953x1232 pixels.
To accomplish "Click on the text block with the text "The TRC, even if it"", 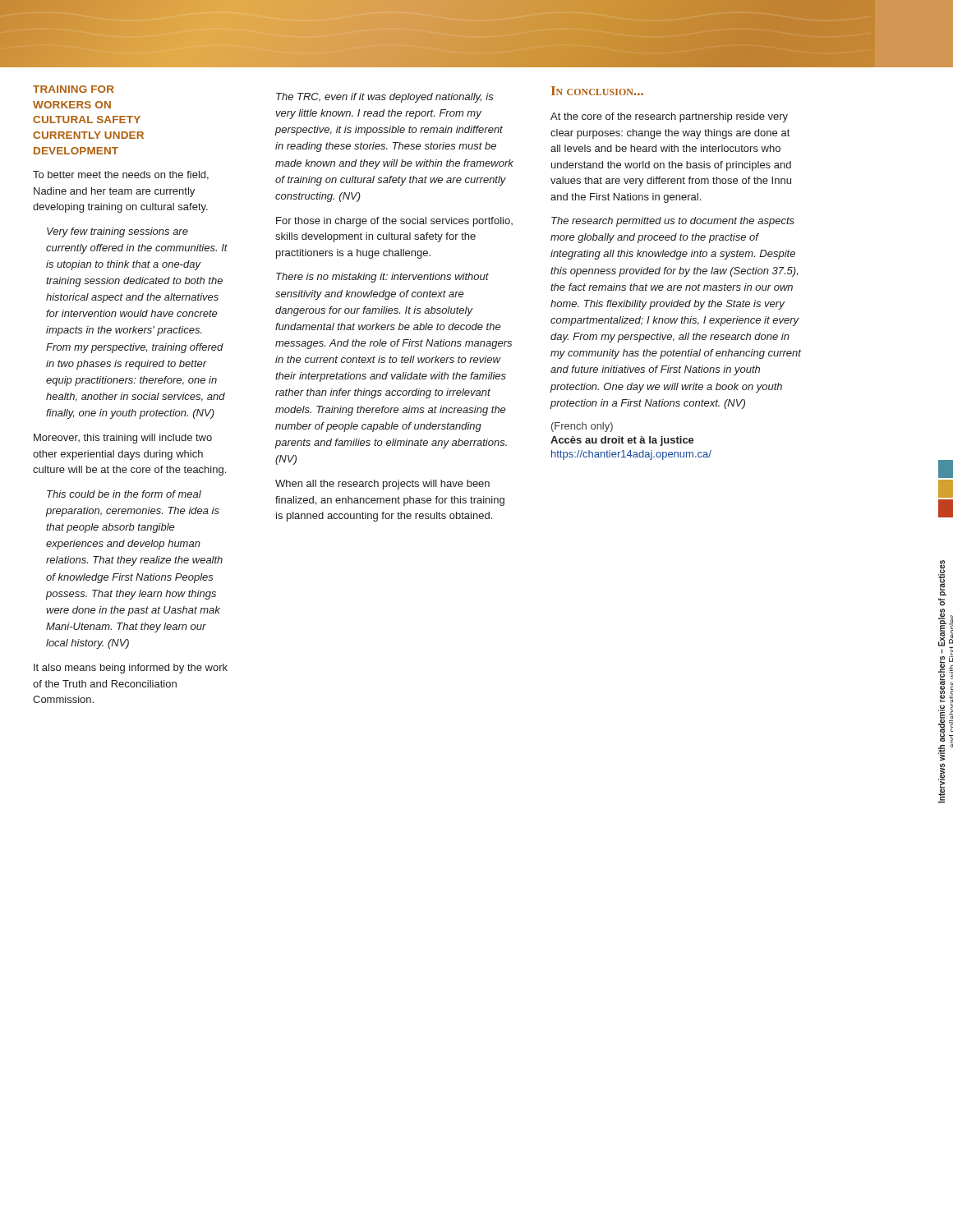I will (x=394, y=146).
